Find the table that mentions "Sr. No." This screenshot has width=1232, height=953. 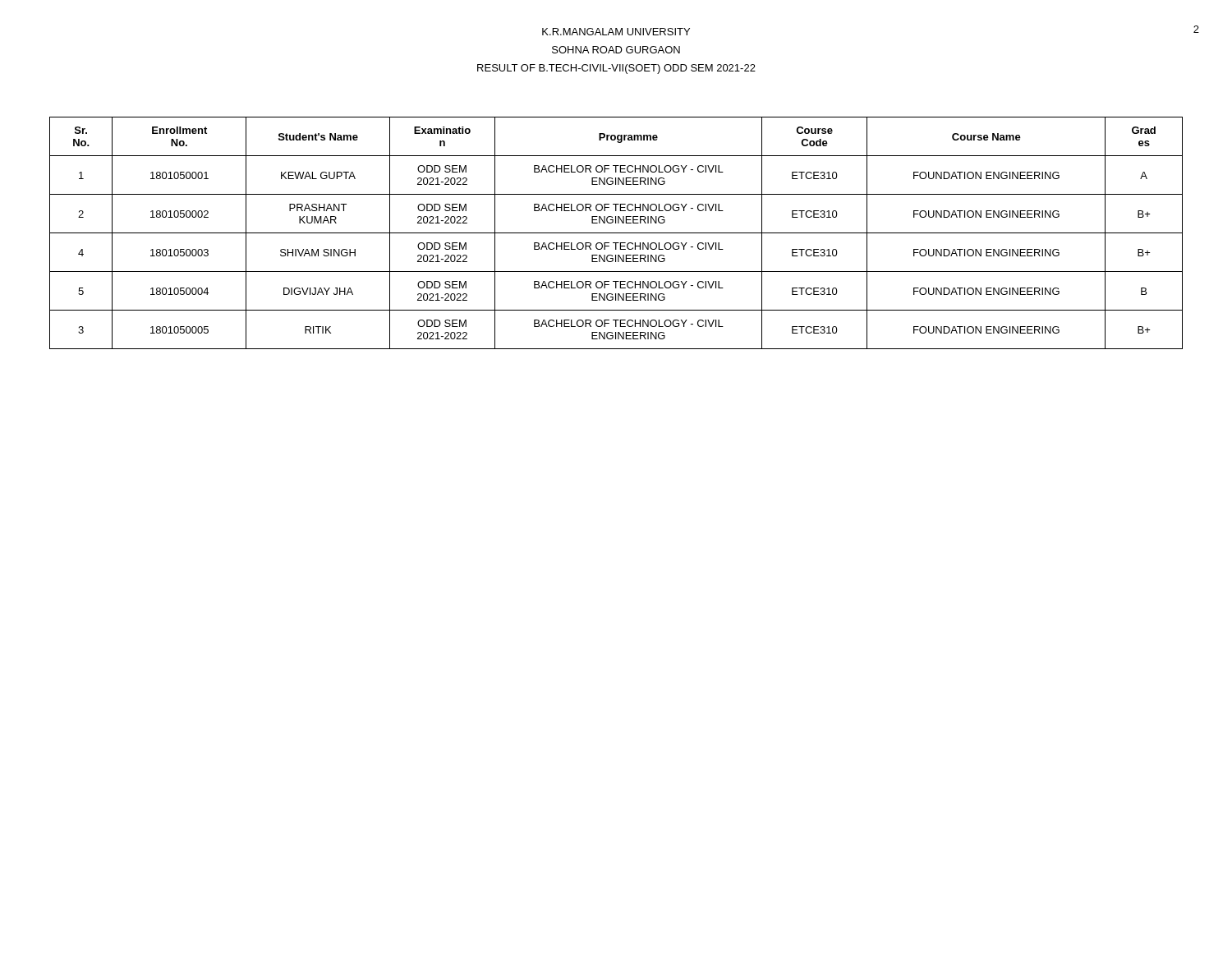(616, 233)
